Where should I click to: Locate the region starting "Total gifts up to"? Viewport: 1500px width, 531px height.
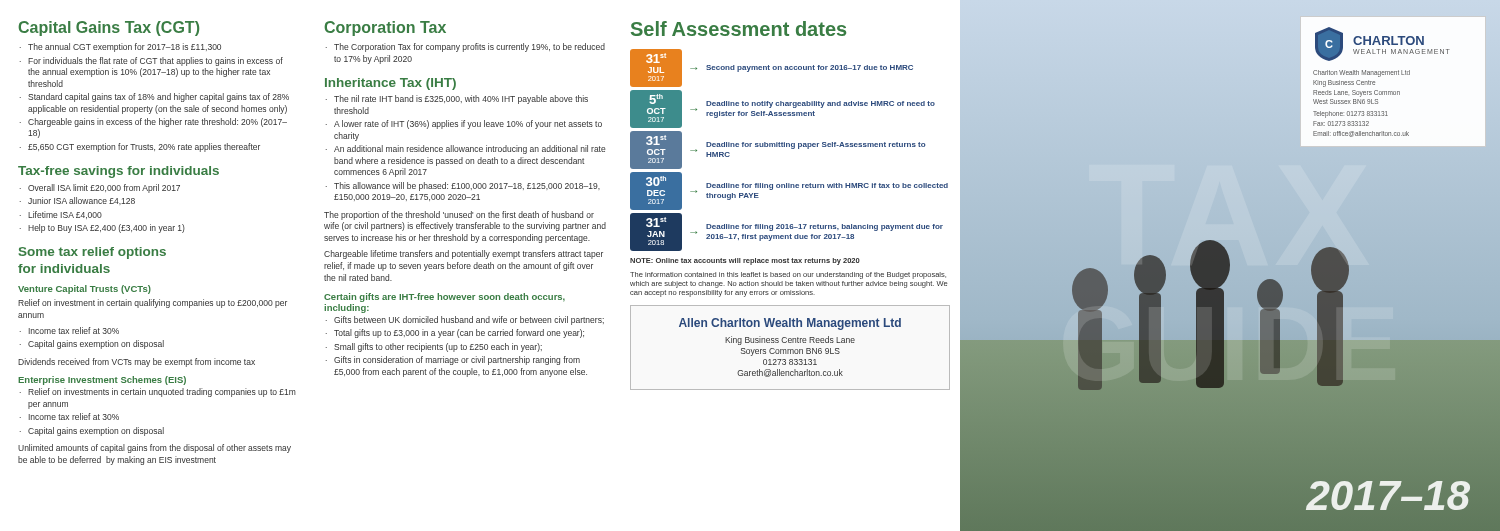point(459,333)
